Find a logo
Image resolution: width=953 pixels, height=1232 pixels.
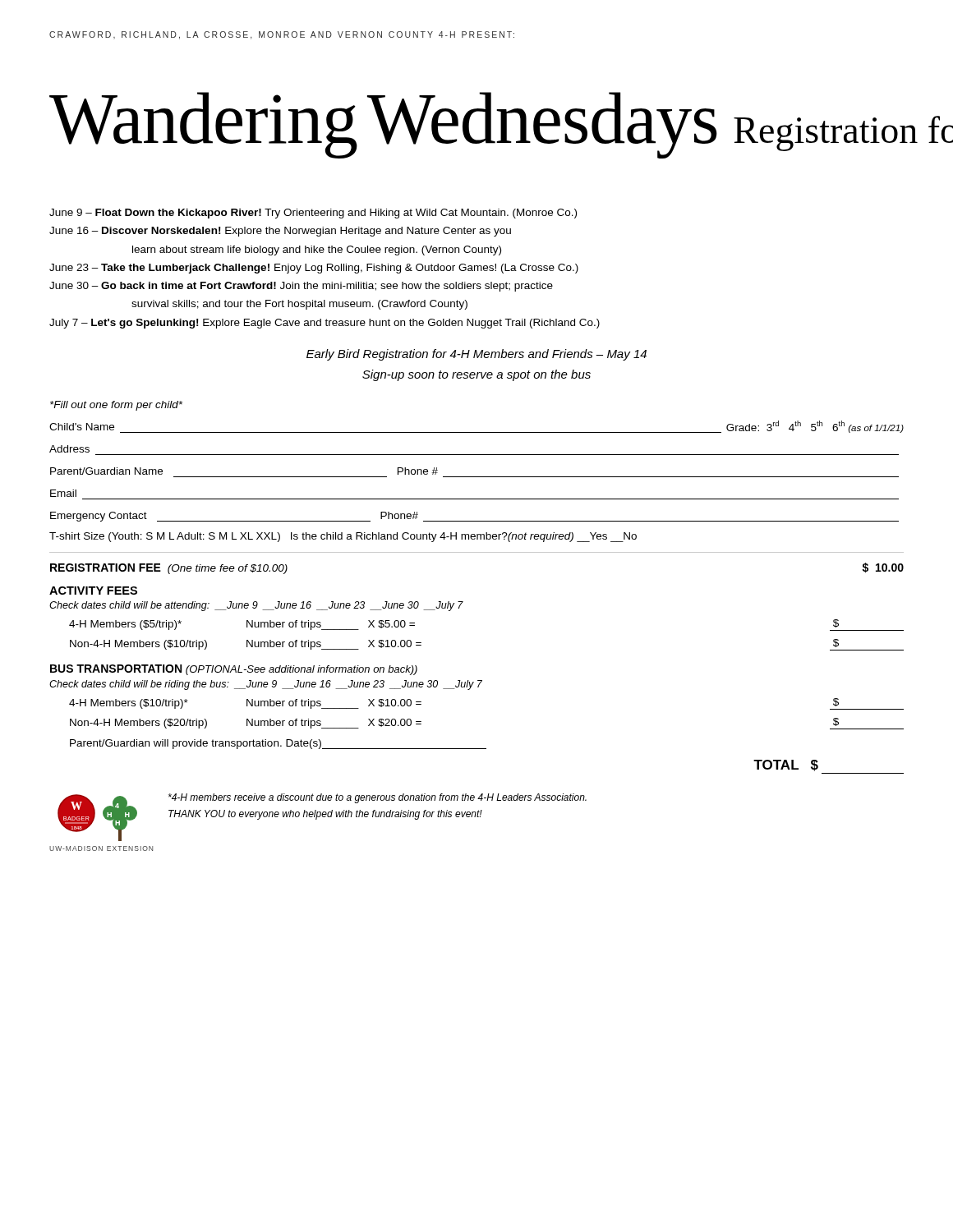coord(102,820)
